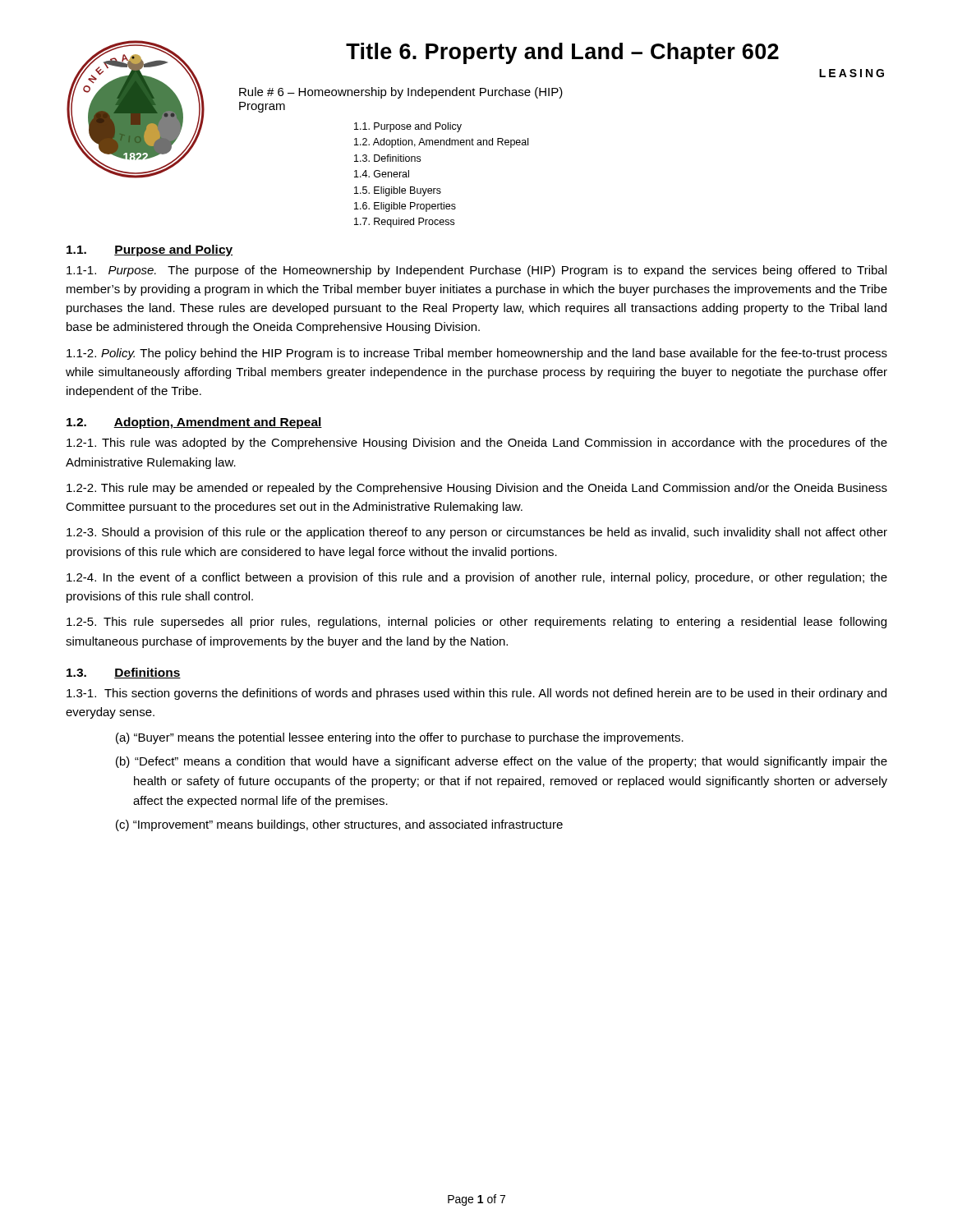Find "1.3. Definitions" on this page

pos(123,673)
